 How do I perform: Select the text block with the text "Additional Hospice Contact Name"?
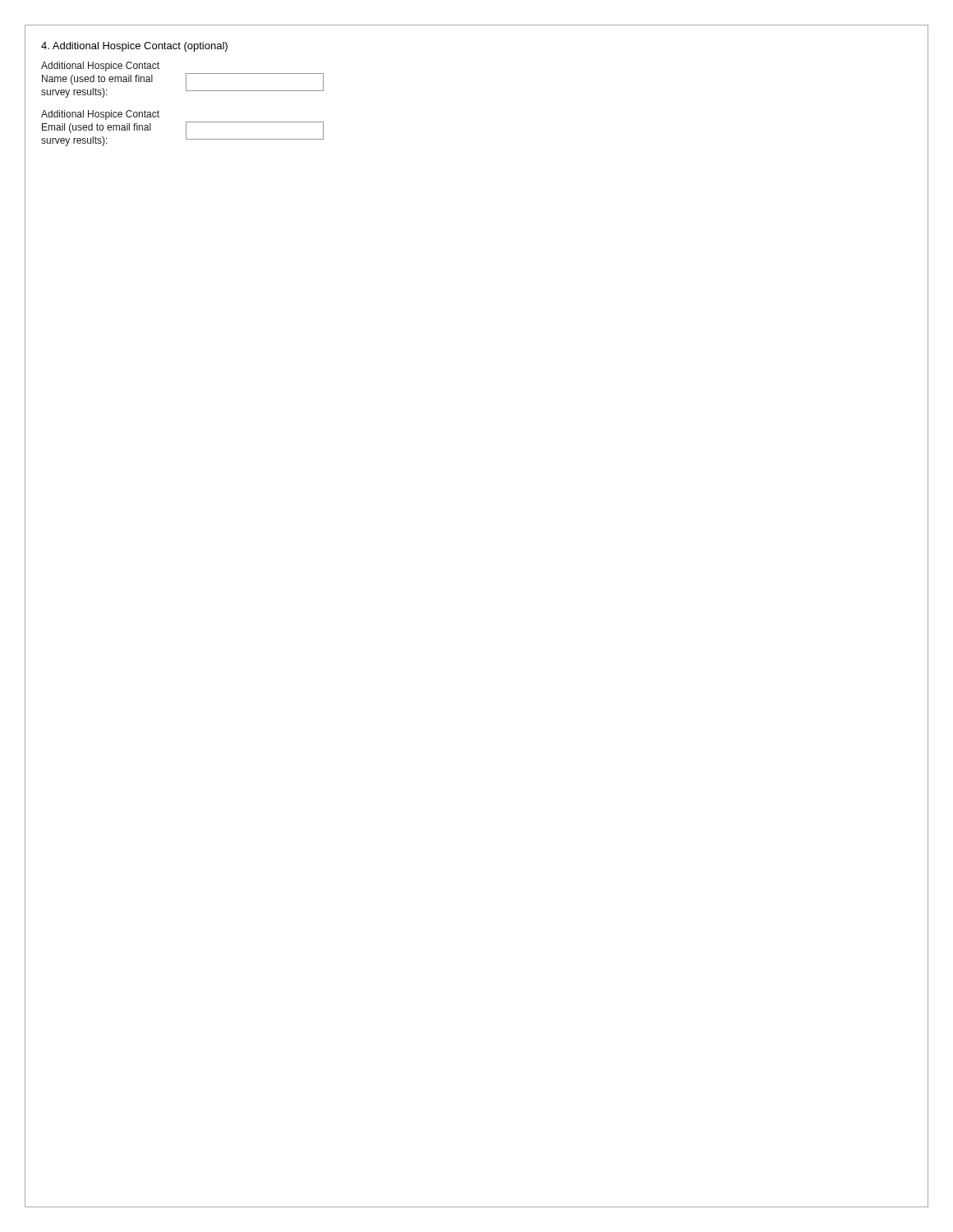[x=100, y=67]
